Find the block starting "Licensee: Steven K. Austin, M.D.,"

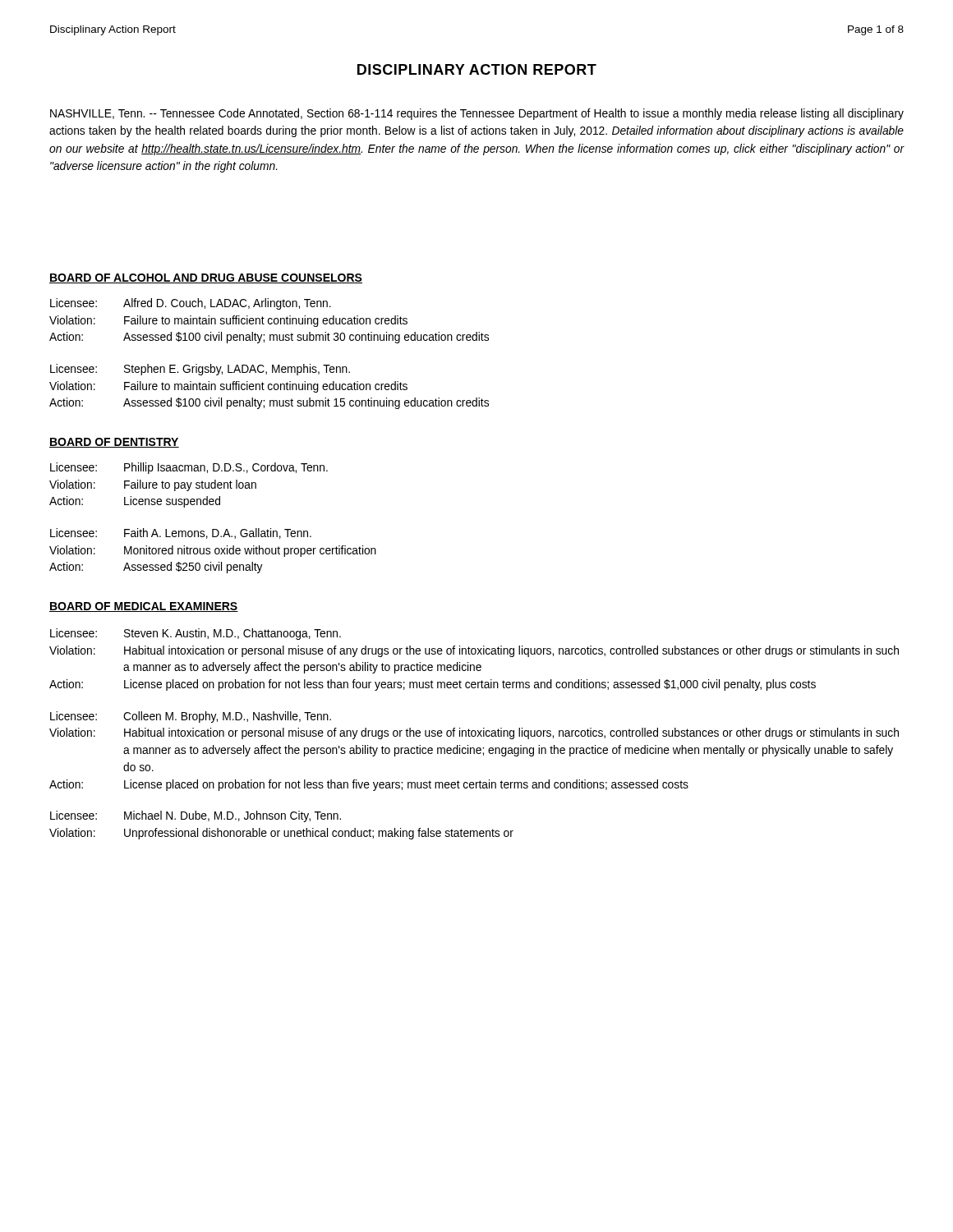coord(476,734)
